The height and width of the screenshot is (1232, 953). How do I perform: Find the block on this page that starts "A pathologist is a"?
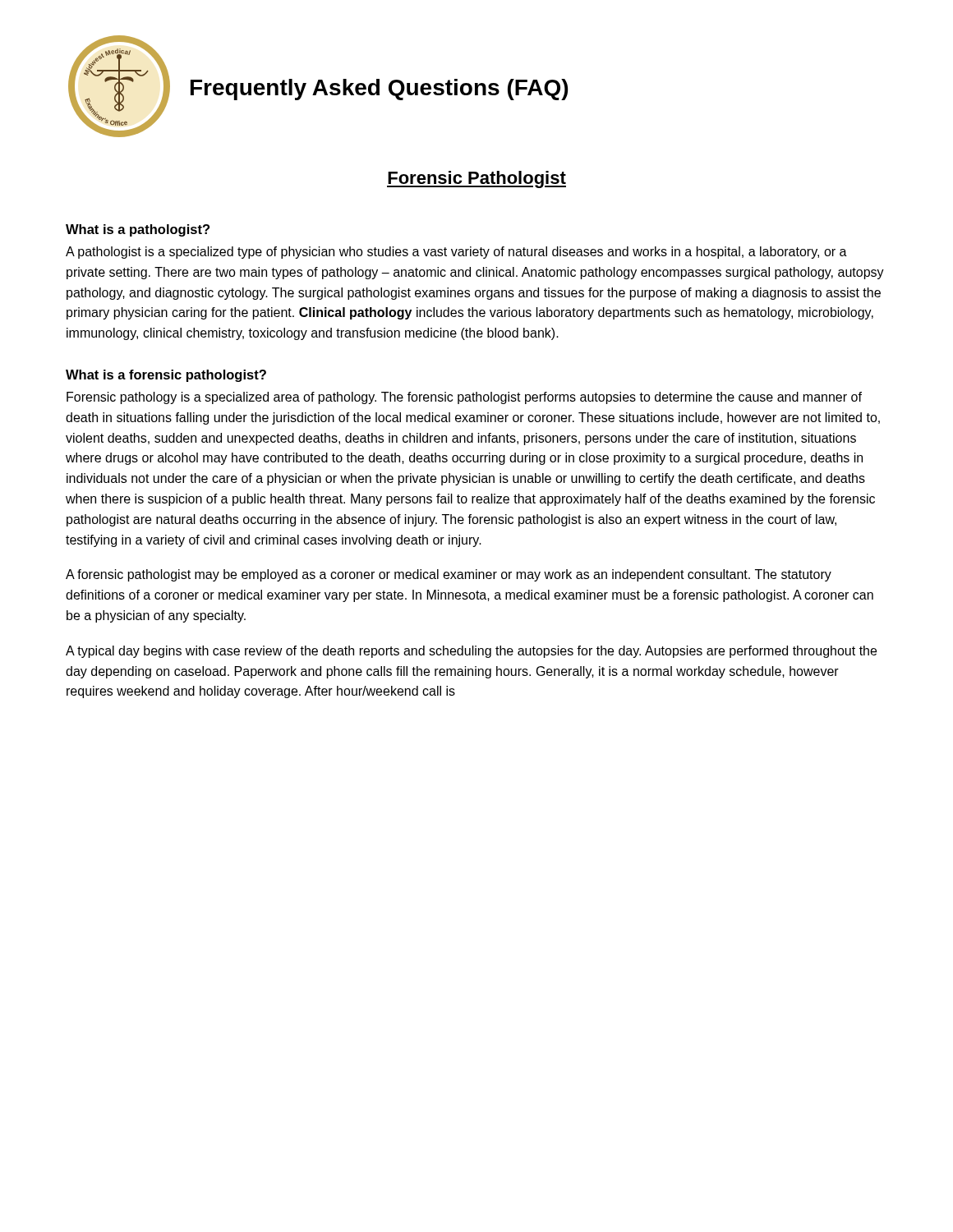coord(475,292)
